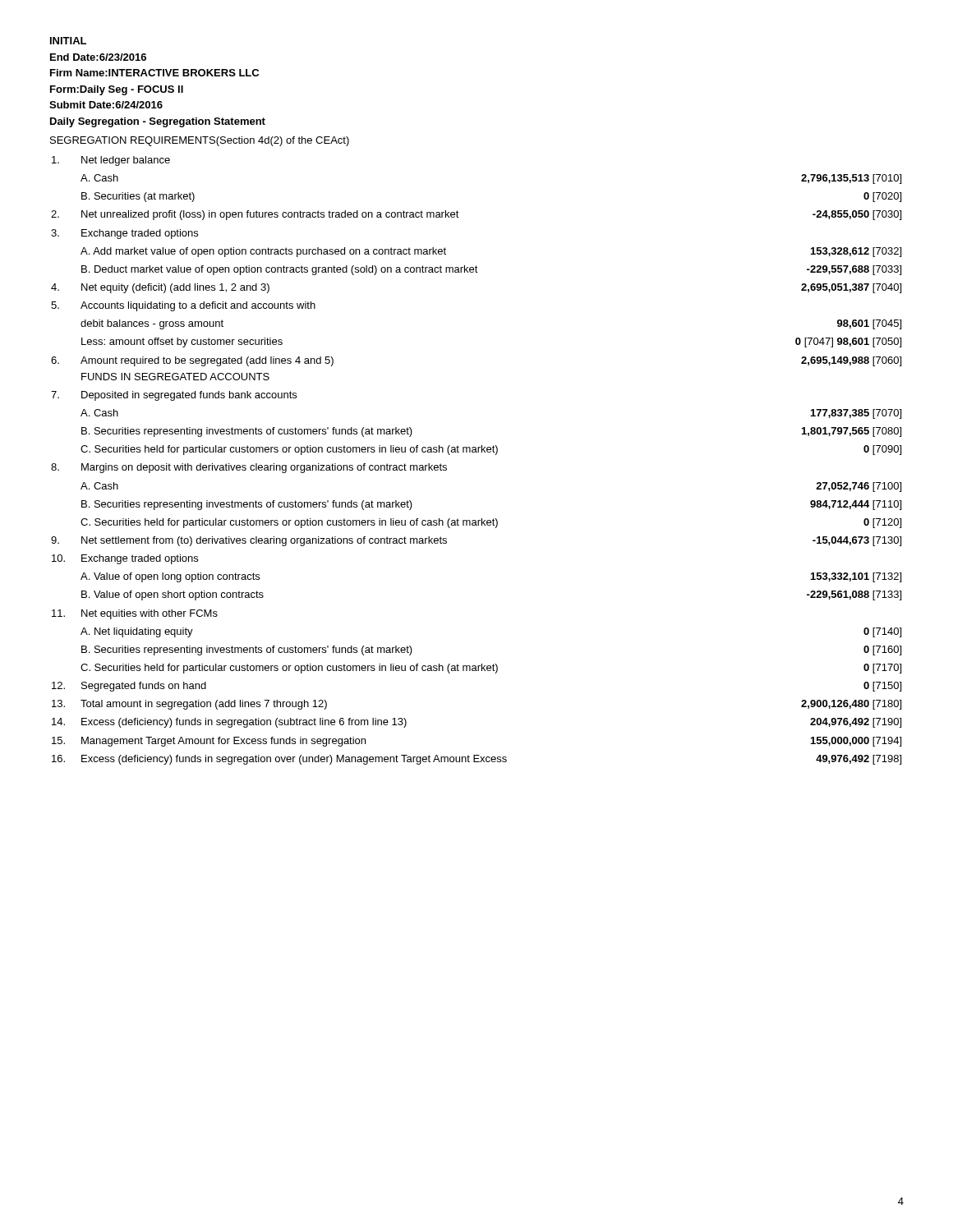This screenshot has width=953, height=1232.
Task: Click the passage that begins "16. Excess (deficiency) funds"
Action: coord(476,759)
